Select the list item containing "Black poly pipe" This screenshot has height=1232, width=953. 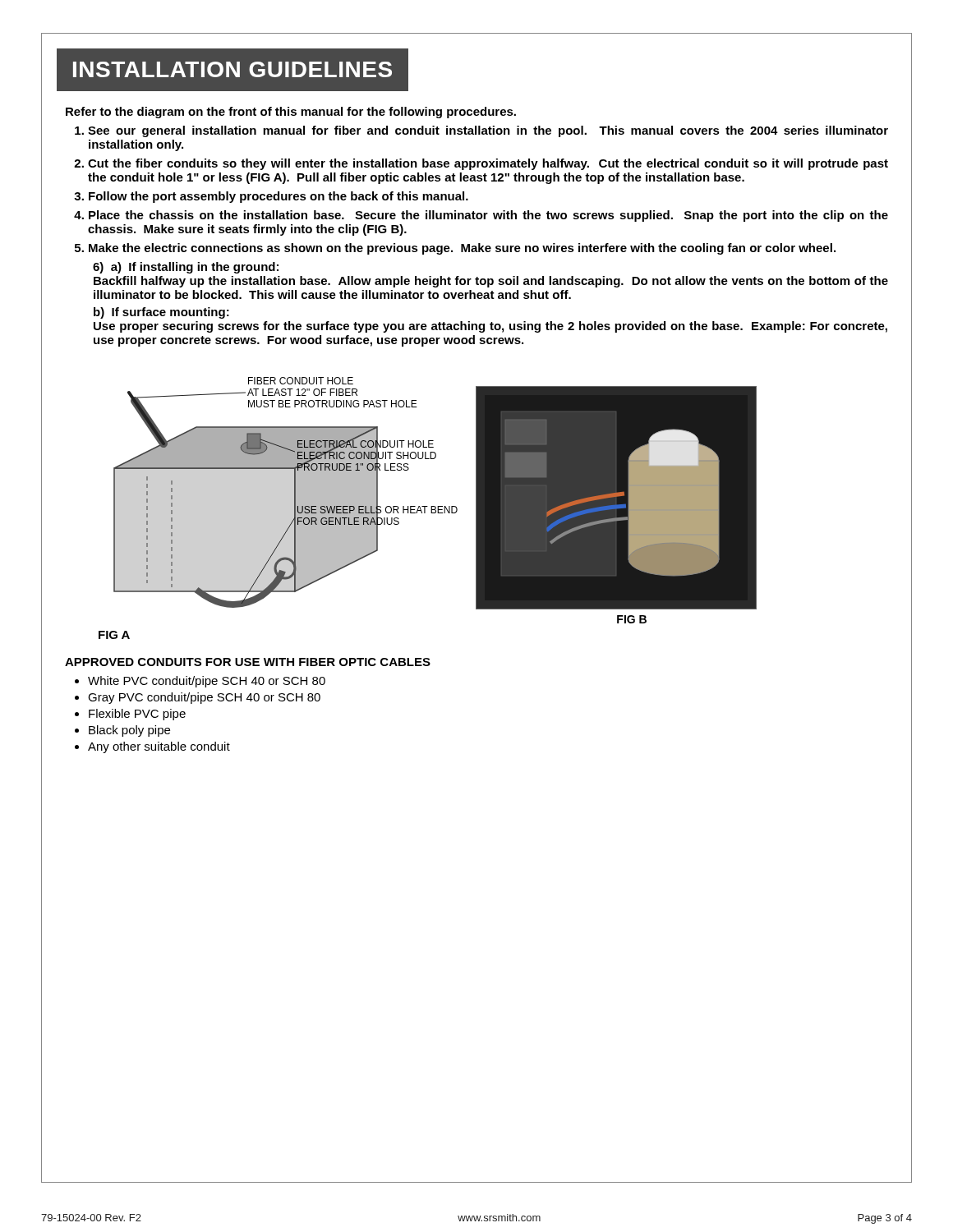click(x=129, y=730)
